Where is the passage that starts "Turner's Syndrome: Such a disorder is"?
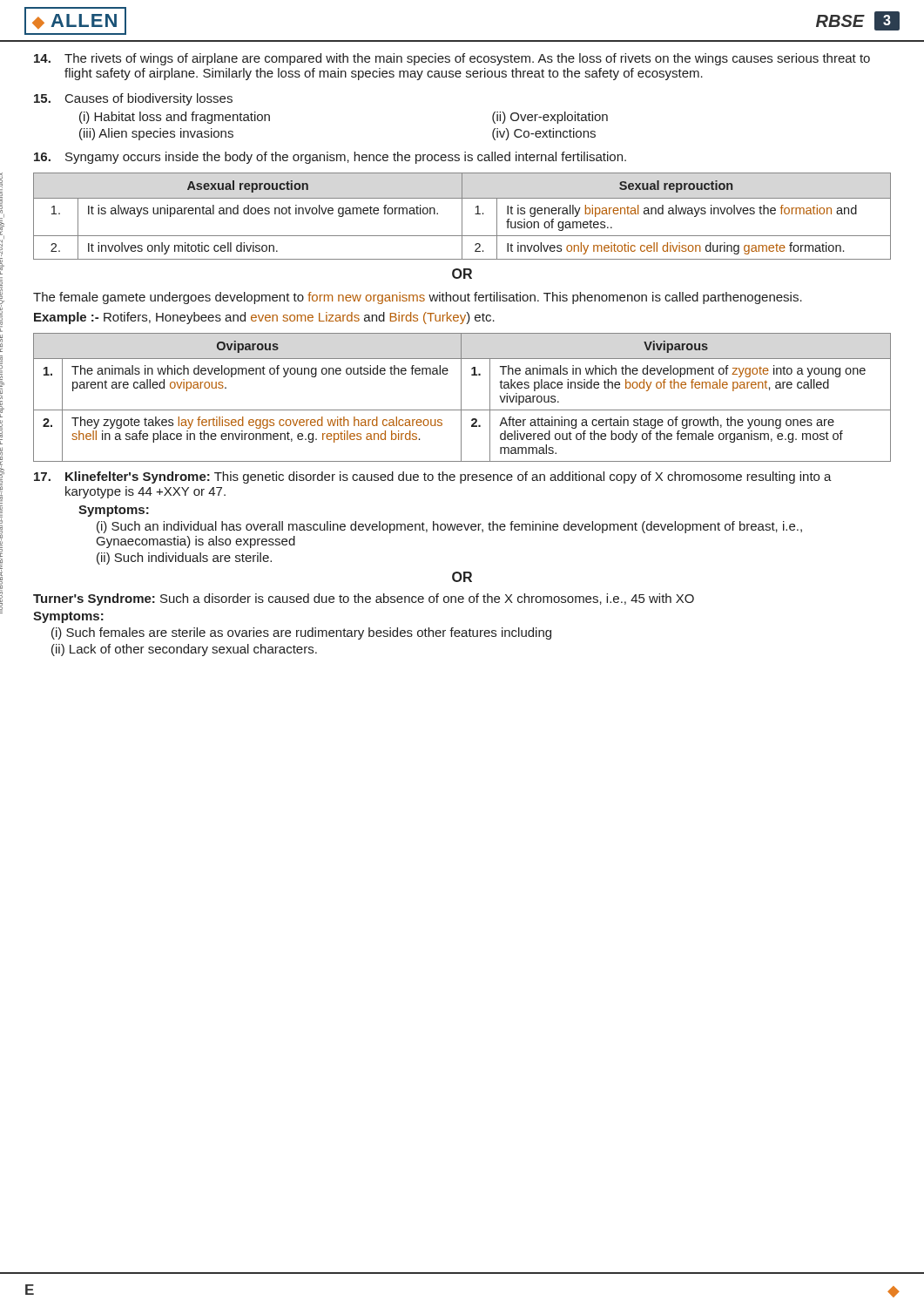The height and width of the screenshot is (1307, 924). [364, 598]
